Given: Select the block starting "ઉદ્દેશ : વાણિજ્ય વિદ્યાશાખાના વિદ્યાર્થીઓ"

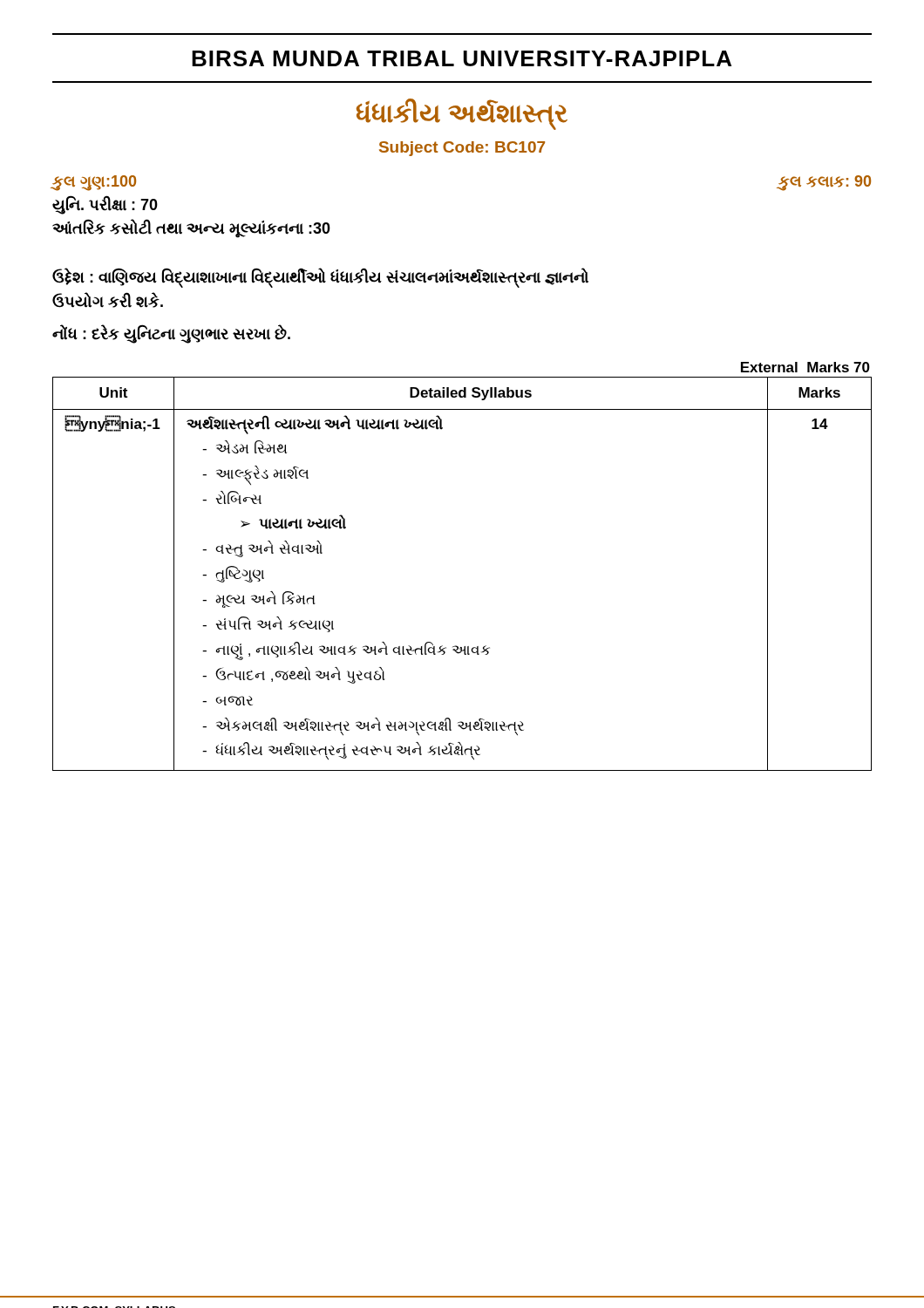Looking at the screenshot, I should (321, 289).
